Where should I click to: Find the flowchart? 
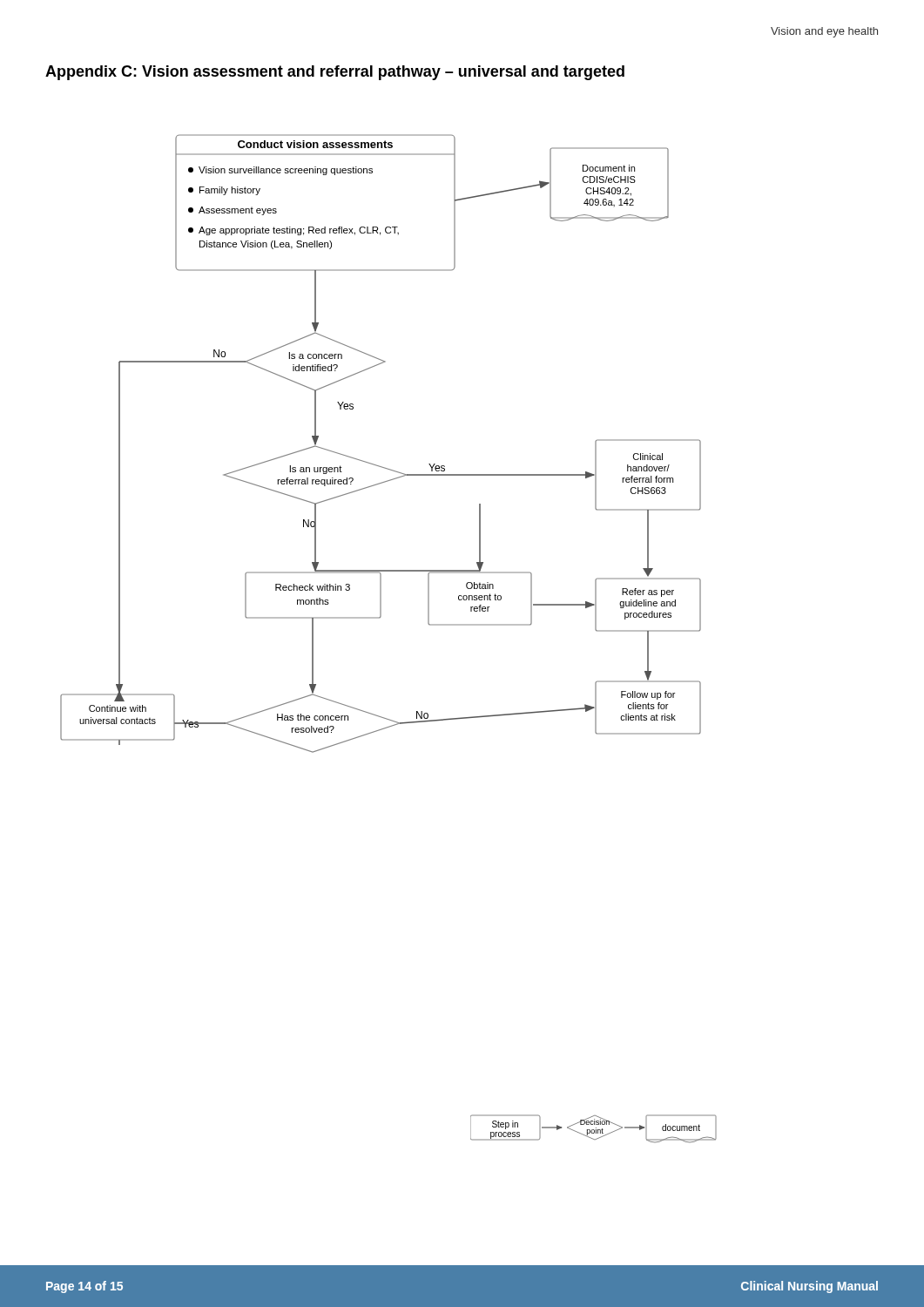[463, 505]
